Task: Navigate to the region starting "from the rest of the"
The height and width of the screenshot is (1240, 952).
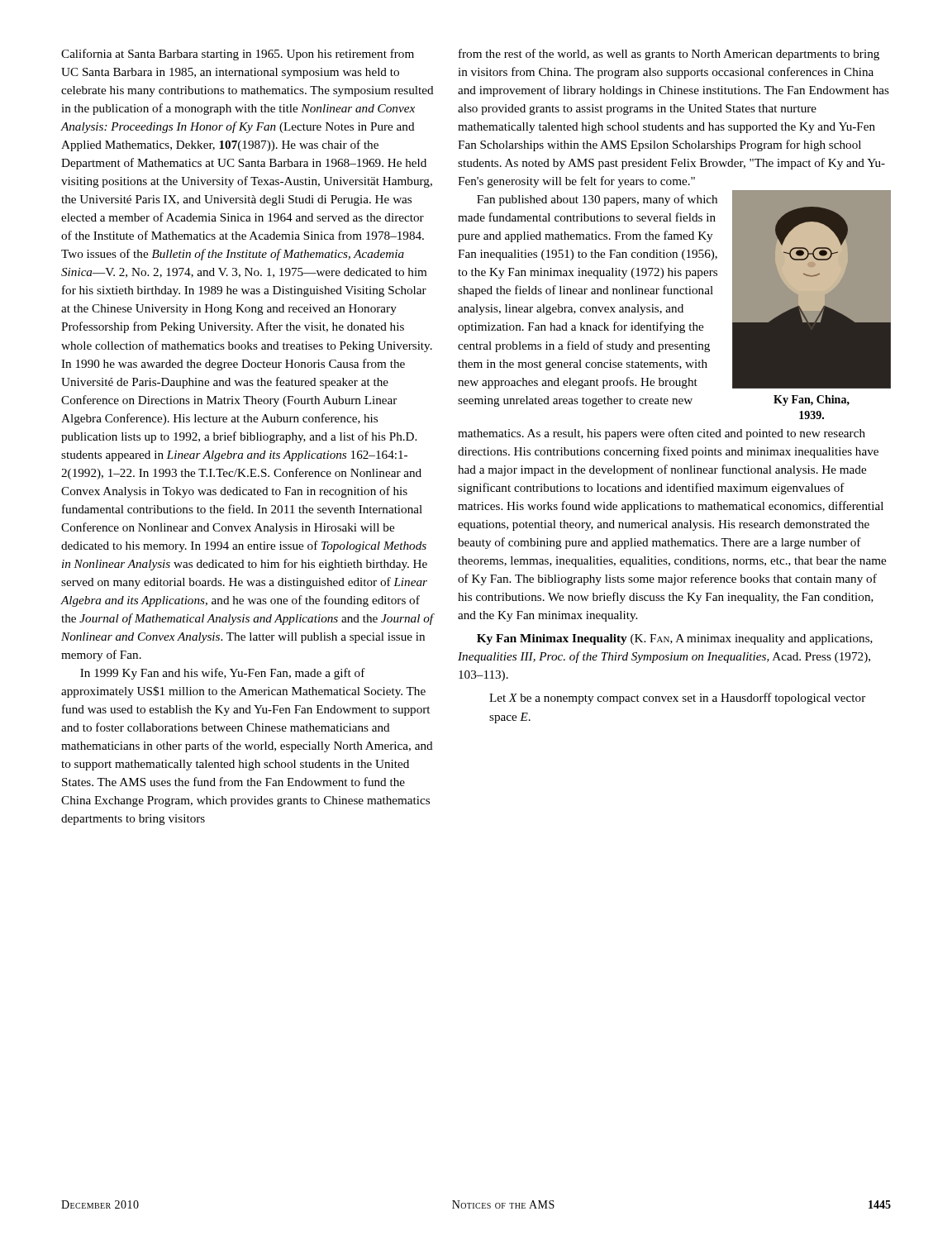Action: [x=674, y=117]
